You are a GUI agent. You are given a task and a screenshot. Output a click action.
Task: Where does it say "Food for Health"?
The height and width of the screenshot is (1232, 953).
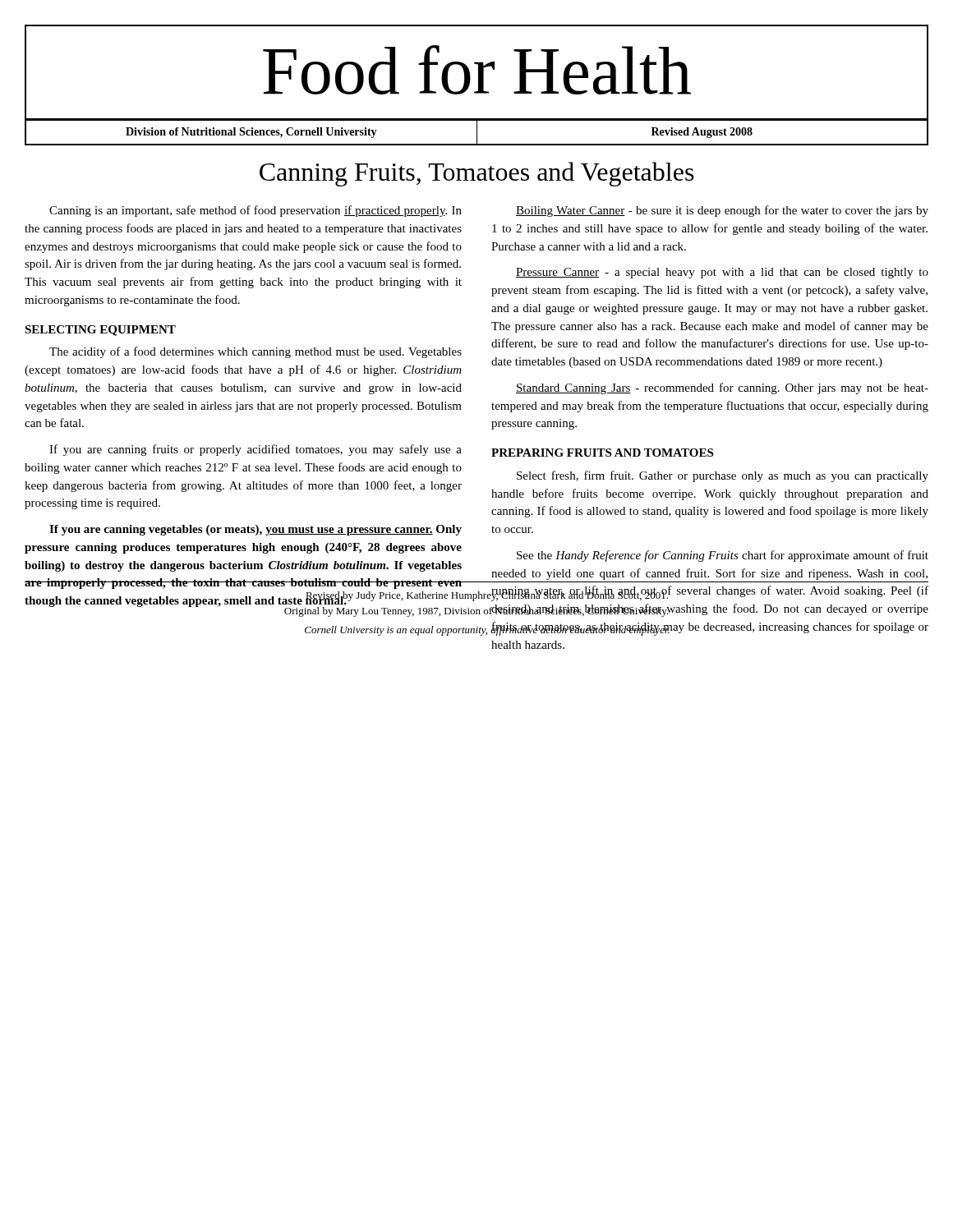pos(476,72)
